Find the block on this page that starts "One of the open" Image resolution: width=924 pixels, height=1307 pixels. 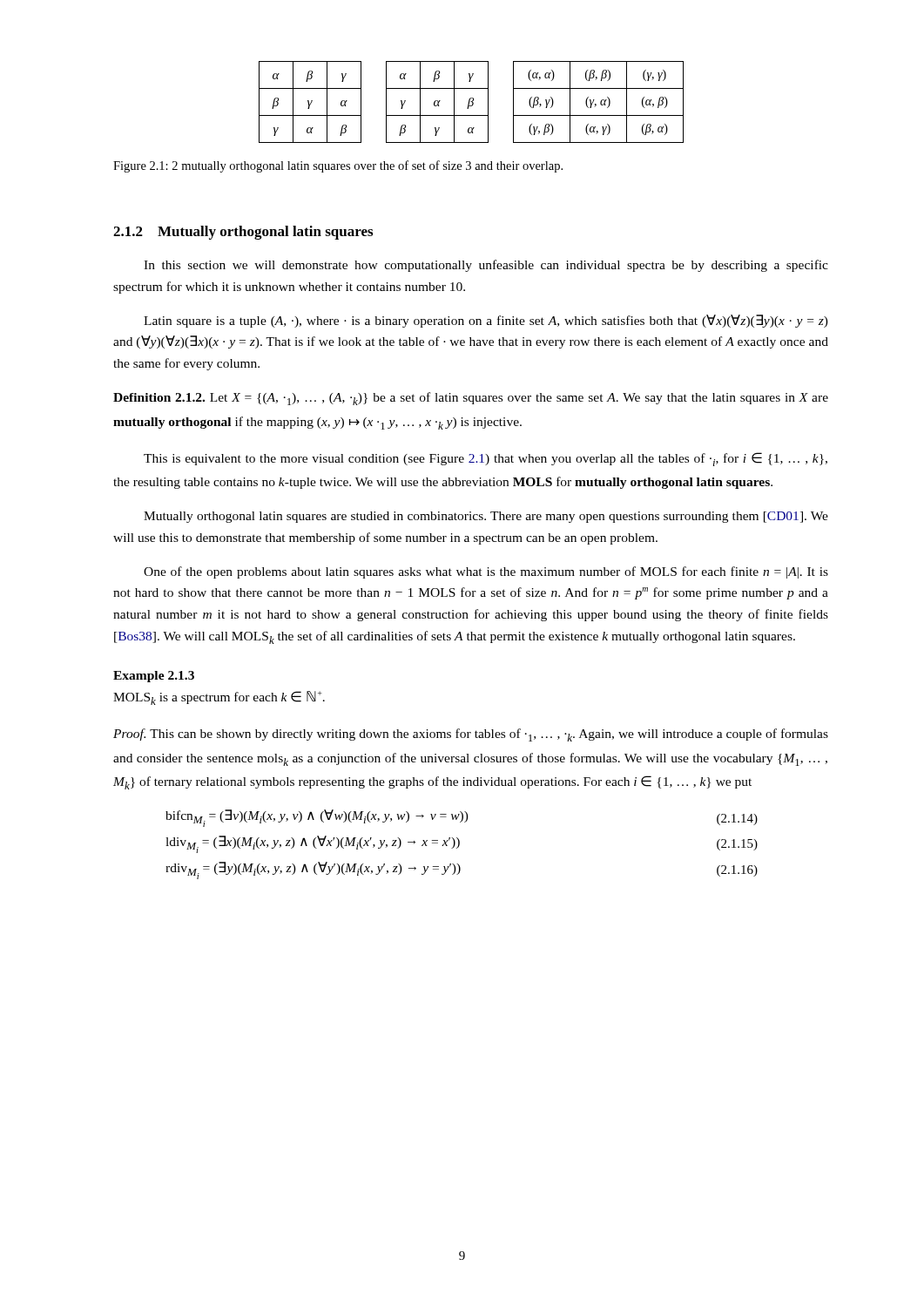pos(471,605)
